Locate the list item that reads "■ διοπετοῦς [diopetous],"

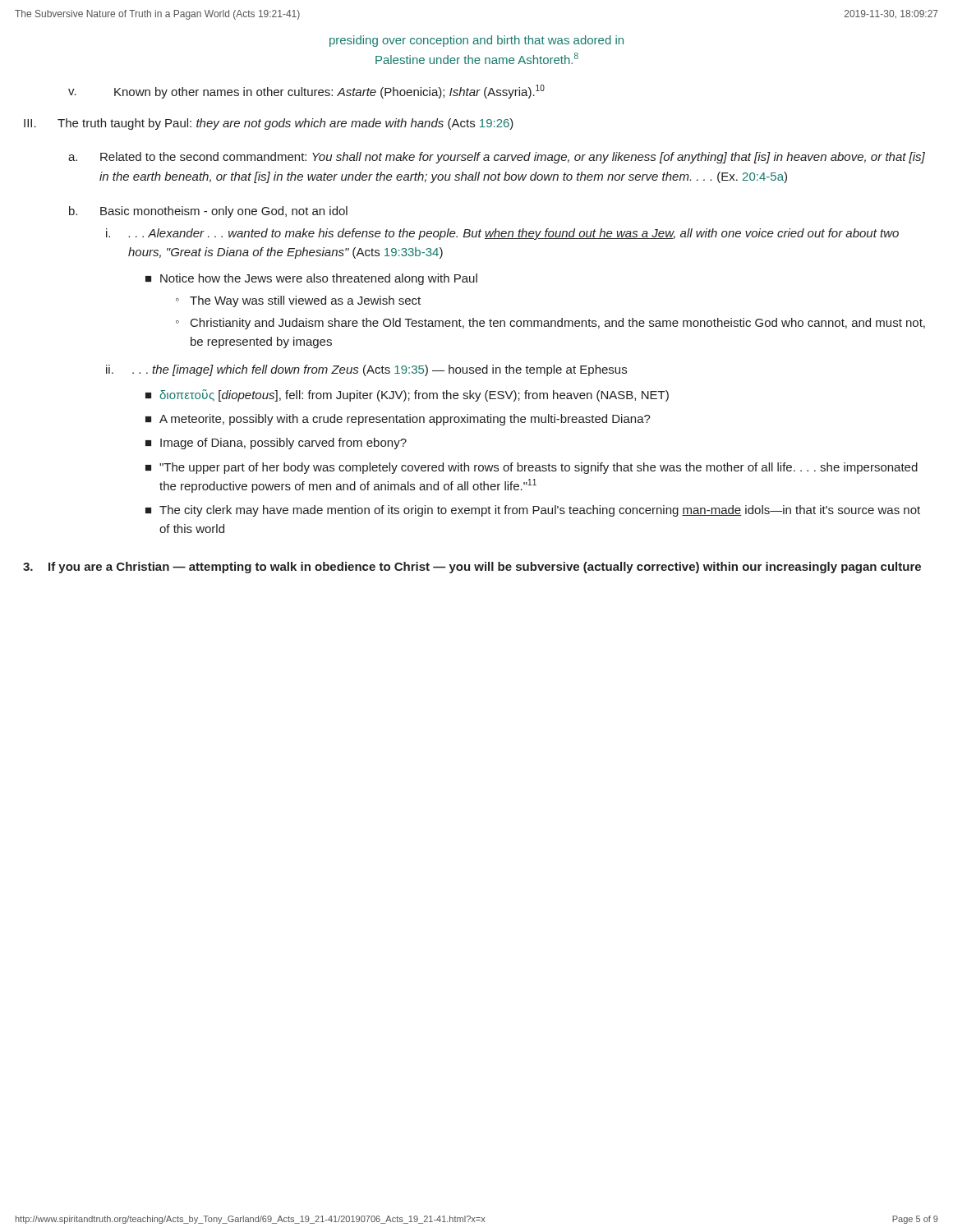coord(407,395)
